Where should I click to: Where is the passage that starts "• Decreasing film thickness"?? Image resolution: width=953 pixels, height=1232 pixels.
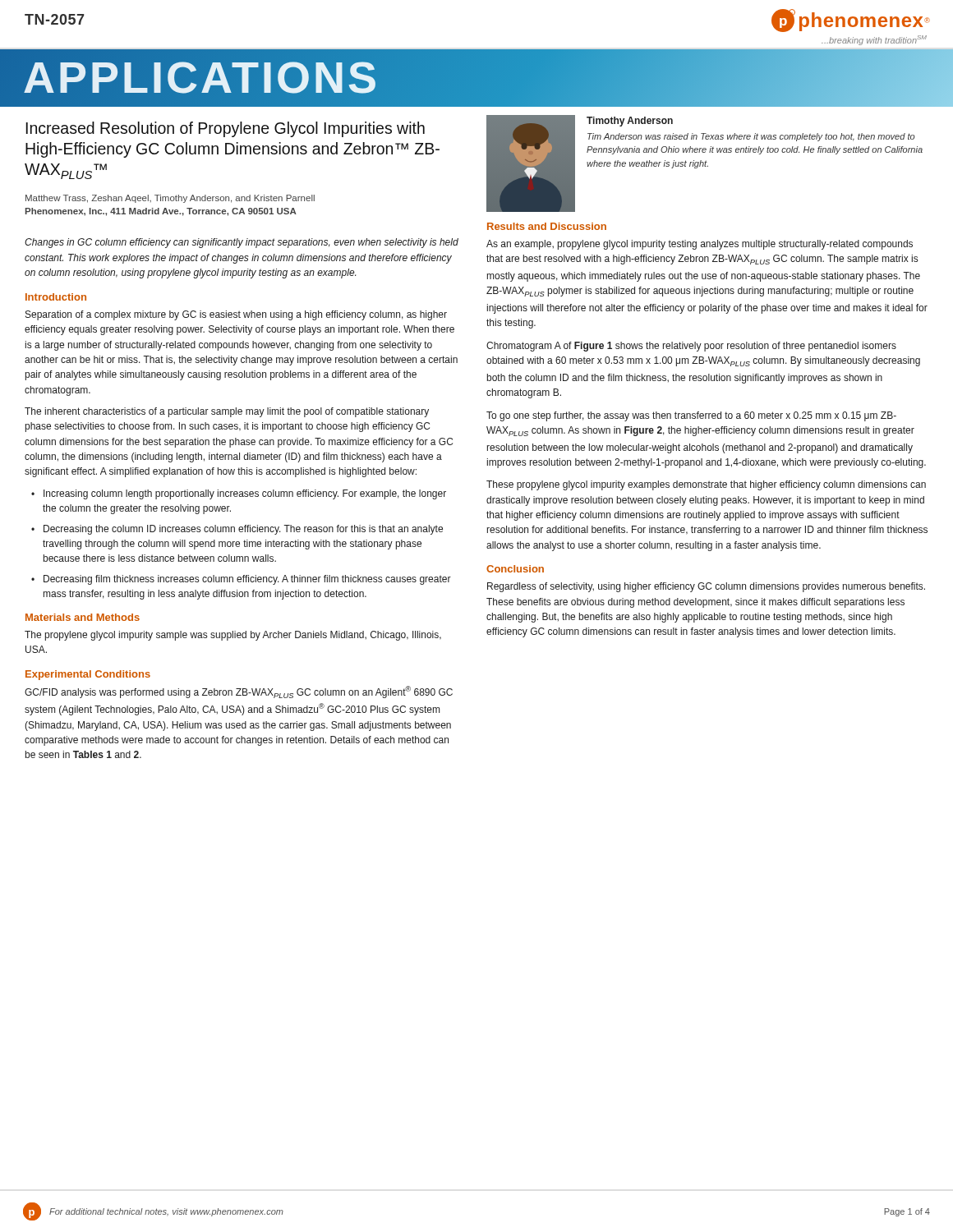pos(245,586)
